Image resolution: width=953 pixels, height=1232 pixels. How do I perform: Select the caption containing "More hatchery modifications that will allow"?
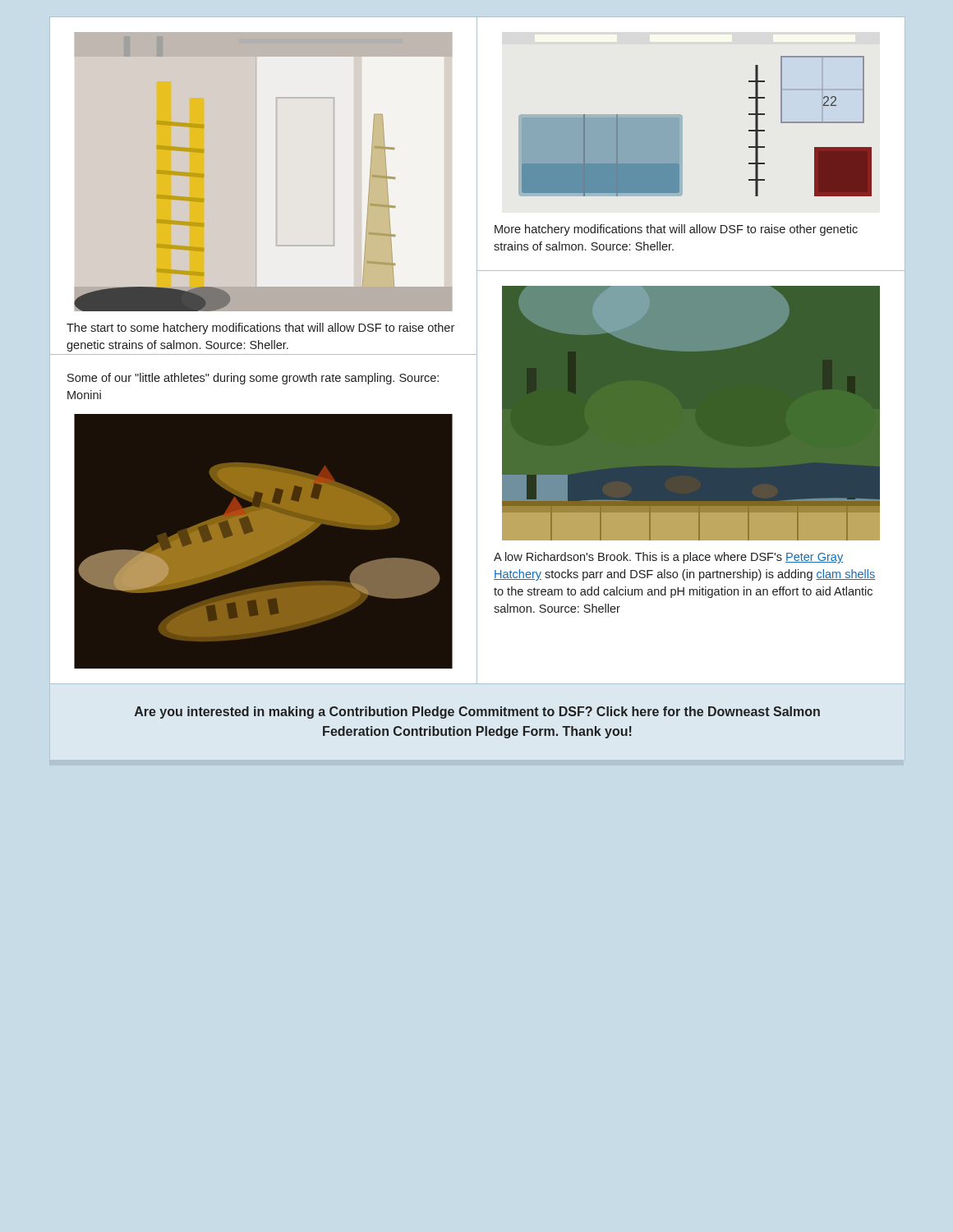pyautogui.click(x=676, y=238)
